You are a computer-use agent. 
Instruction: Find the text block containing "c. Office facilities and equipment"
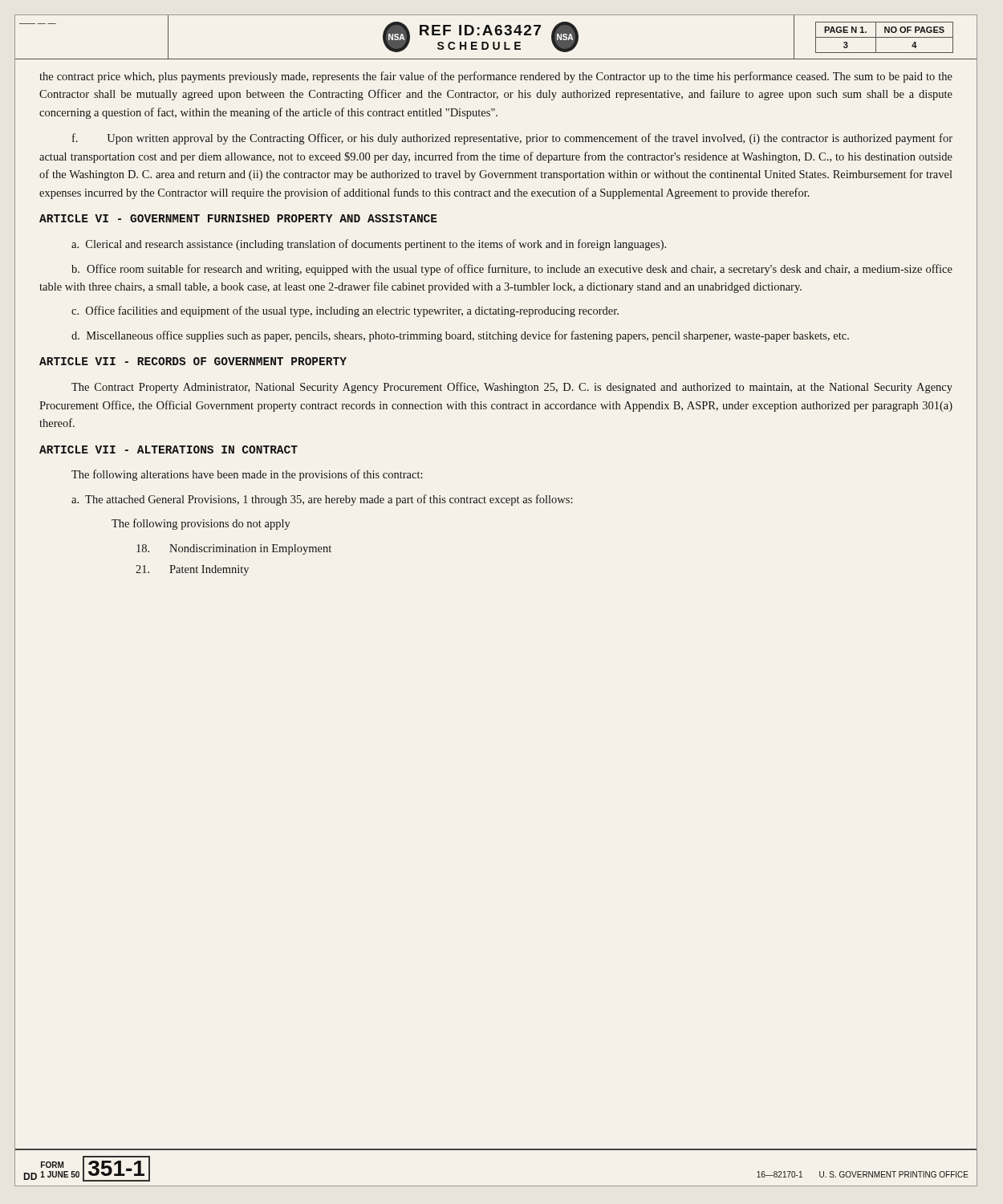345,311
